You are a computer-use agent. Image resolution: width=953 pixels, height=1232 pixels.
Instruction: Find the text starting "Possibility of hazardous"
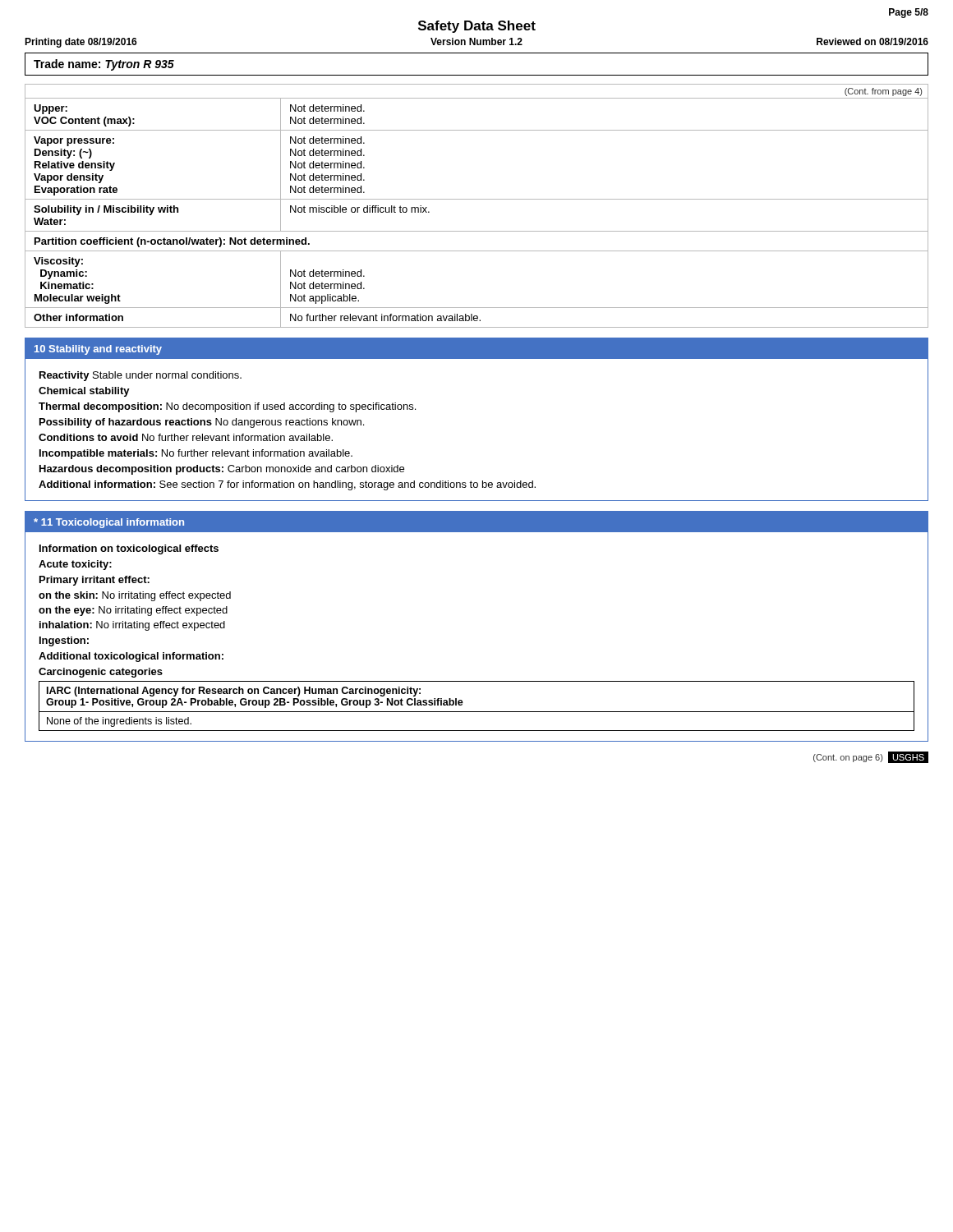click(202, 422)
